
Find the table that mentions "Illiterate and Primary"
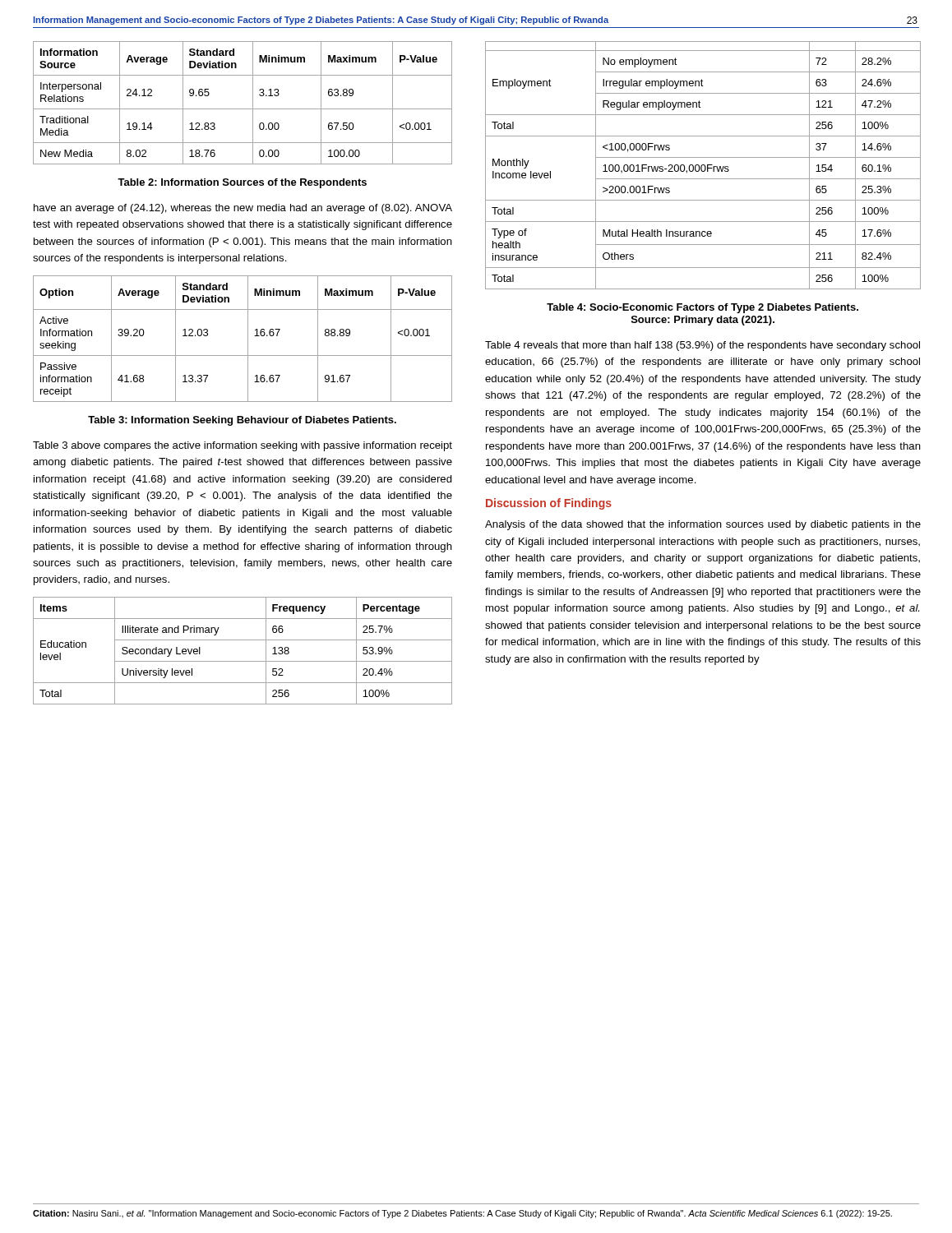pyautogui.click(x=243, y=651)
